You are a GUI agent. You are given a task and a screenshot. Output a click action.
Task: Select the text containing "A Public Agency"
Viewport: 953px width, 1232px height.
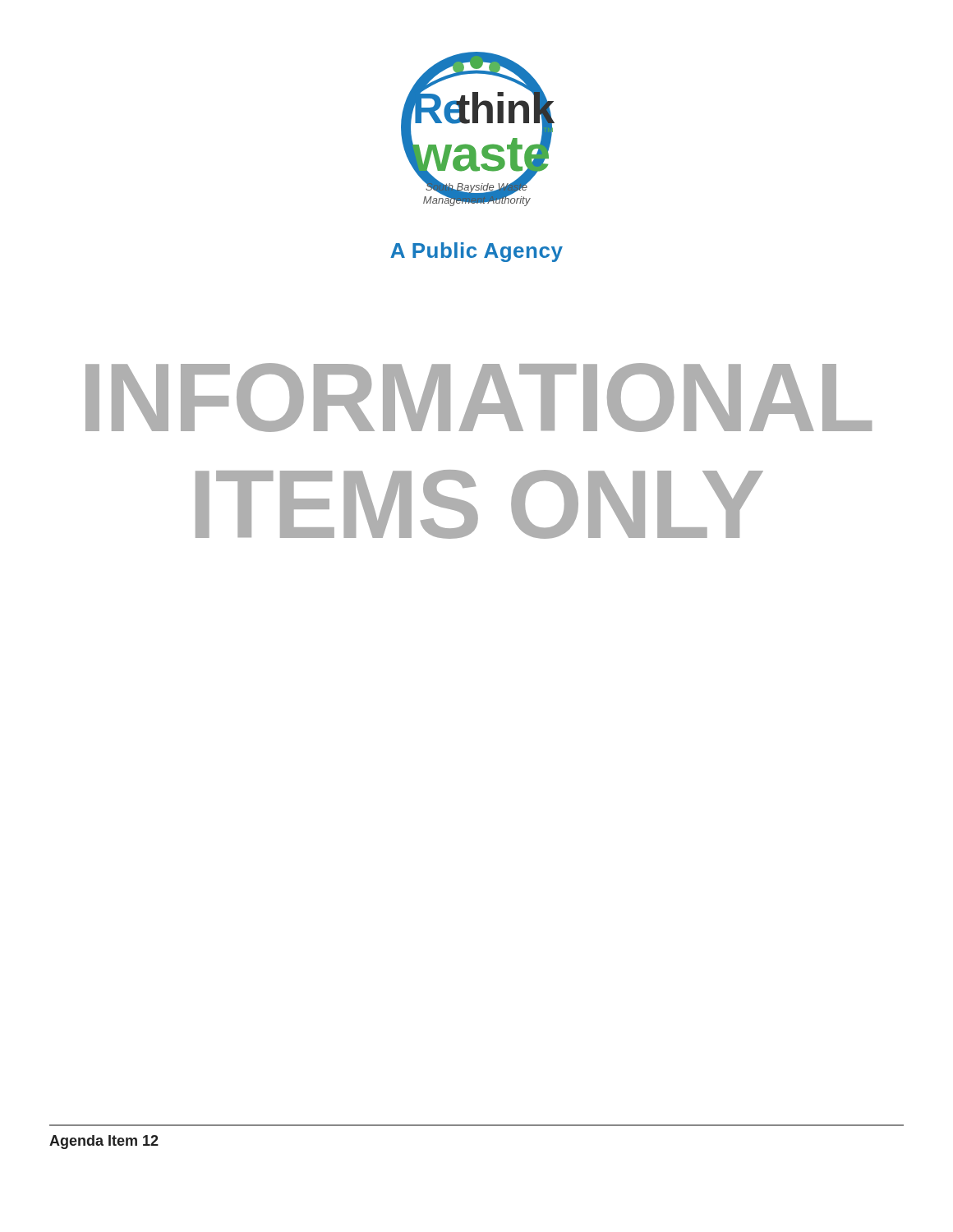click(476, 250)
